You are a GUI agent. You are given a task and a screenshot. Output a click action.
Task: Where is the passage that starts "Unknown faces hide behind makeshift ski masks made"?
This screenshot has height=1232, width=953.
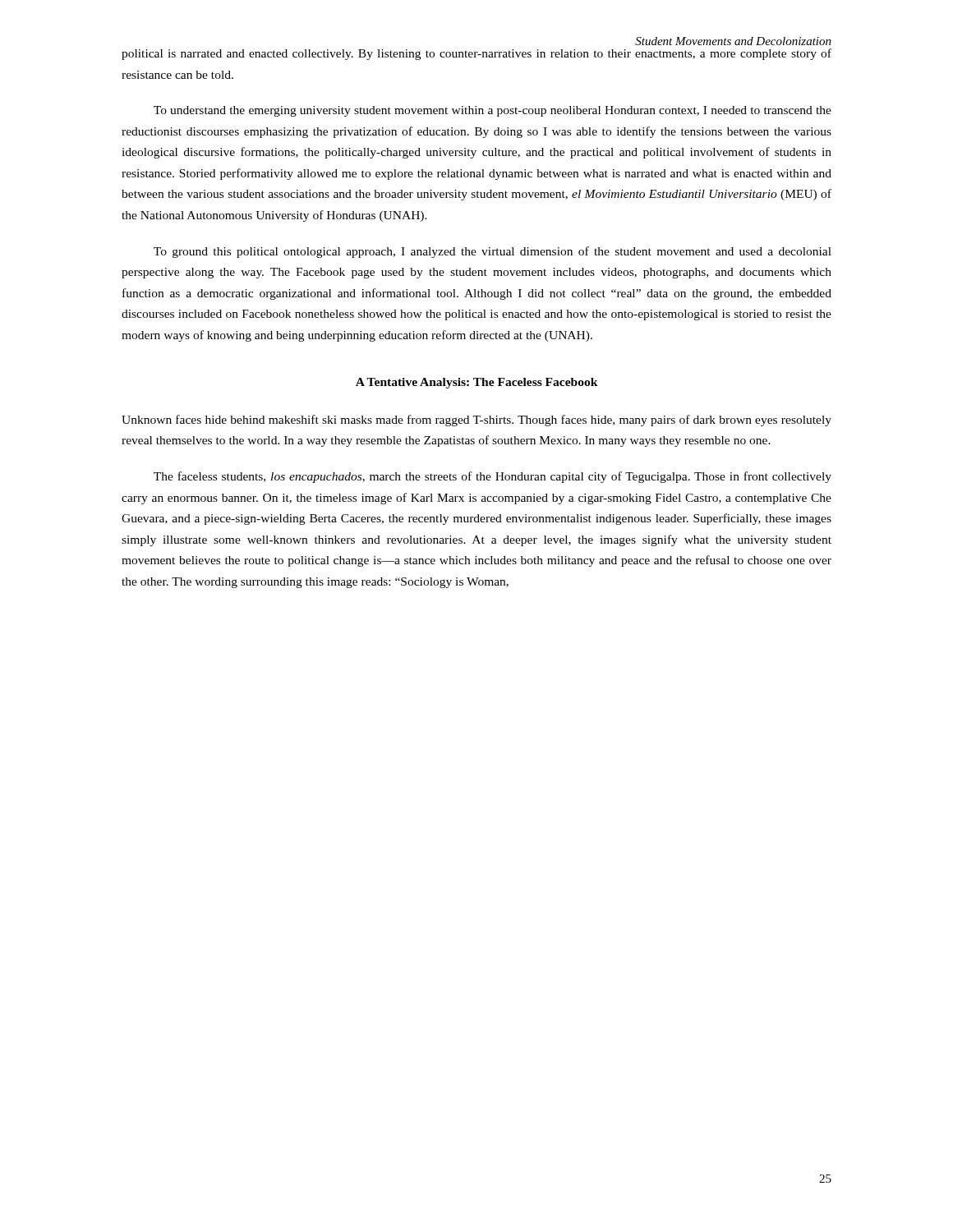click(x=476, y=430)
